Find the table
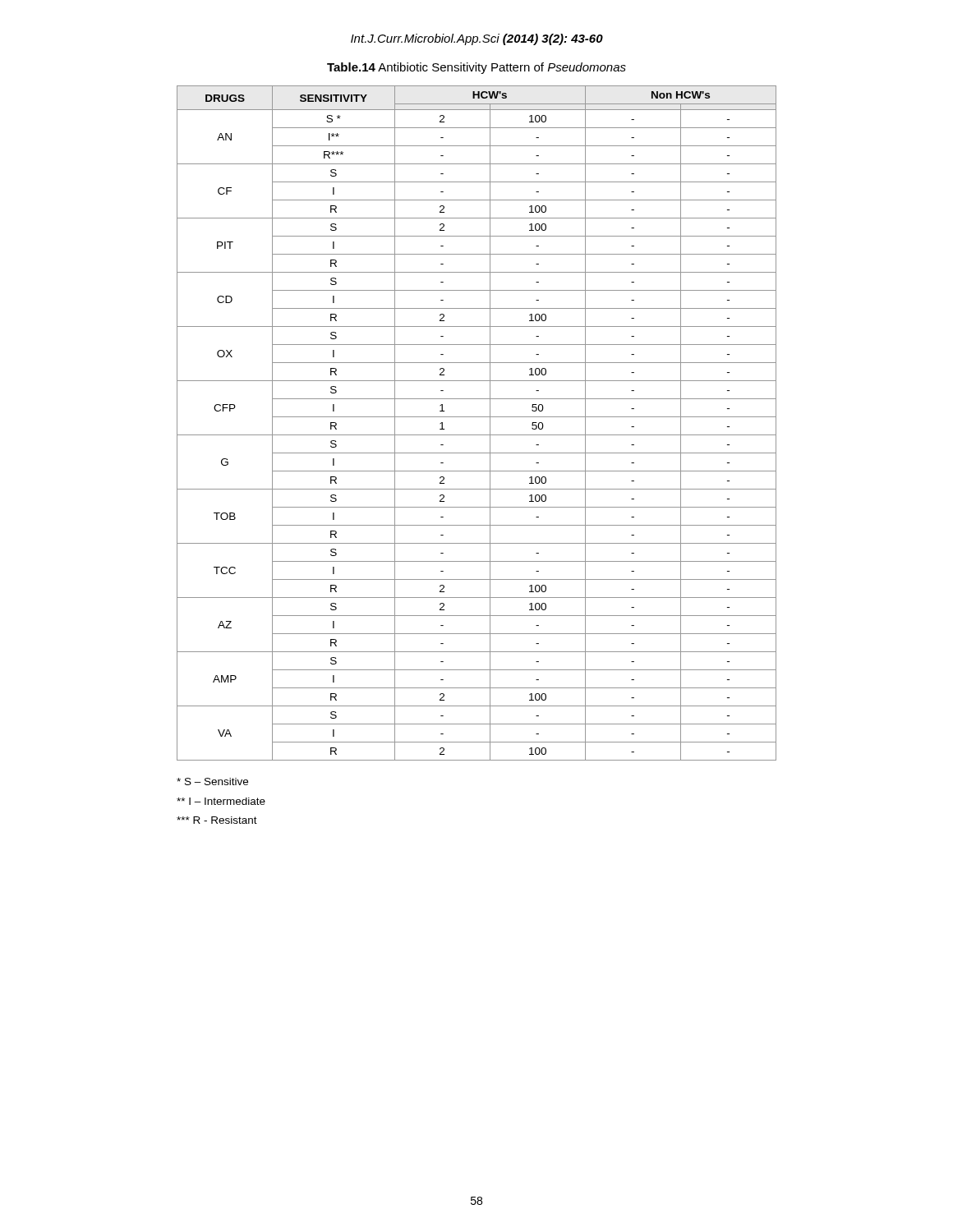Viewport: 953px width, 1232px height. (476, 423)
